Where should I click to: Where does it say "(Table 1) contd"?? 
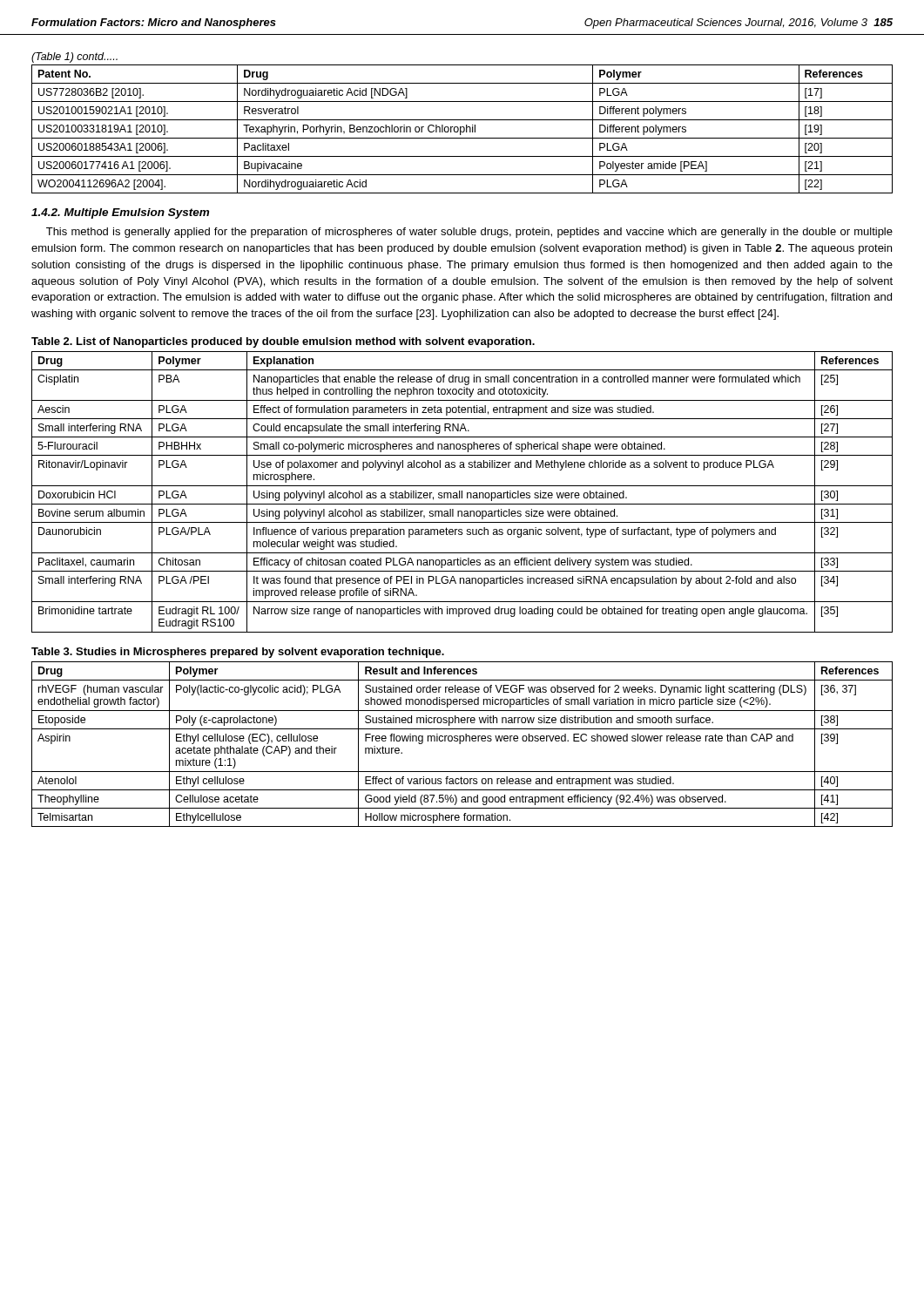(x=75, y=57)
